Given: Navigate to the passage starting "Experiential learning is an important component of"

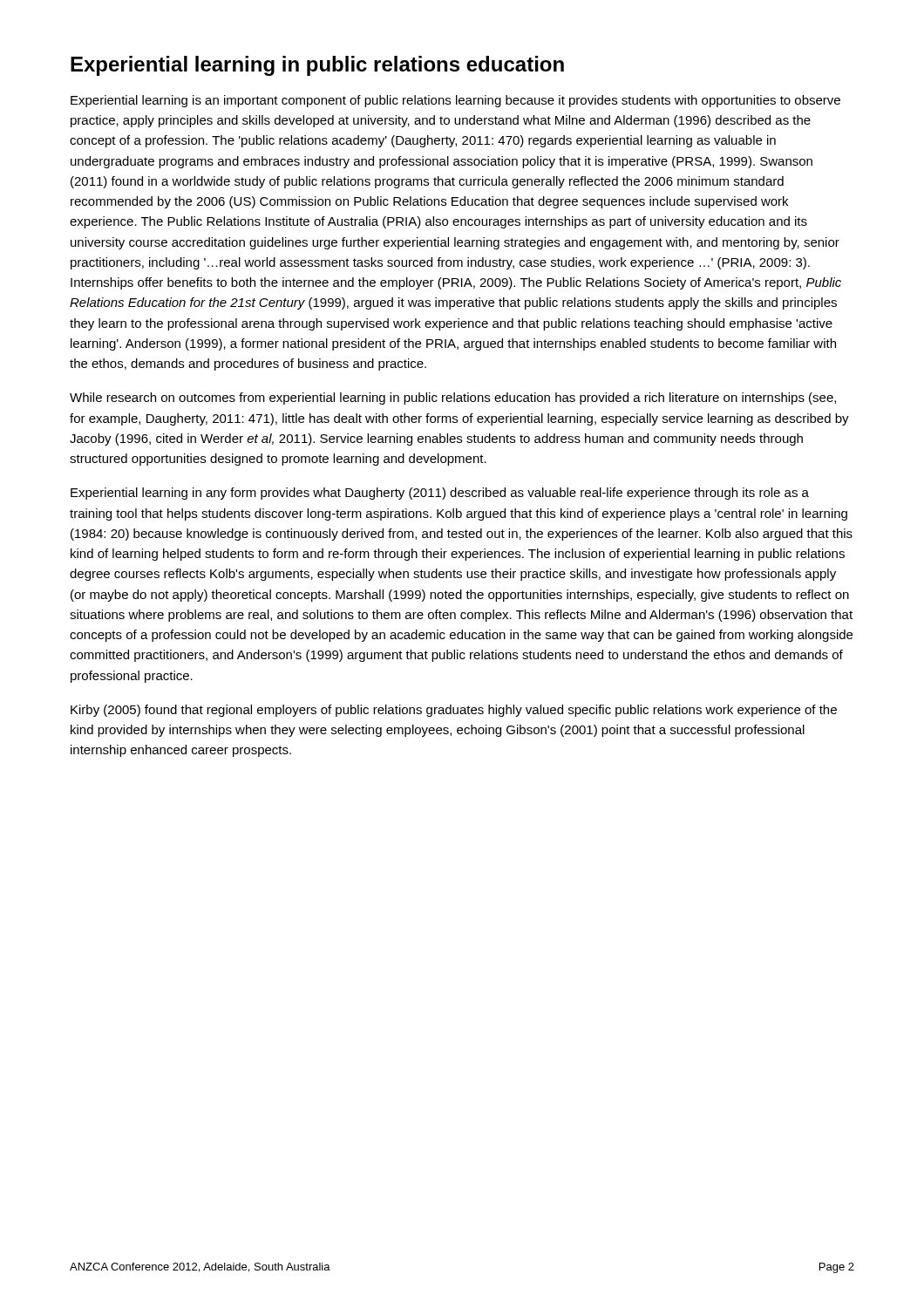Looking at the screenshot, I should 456,231.
